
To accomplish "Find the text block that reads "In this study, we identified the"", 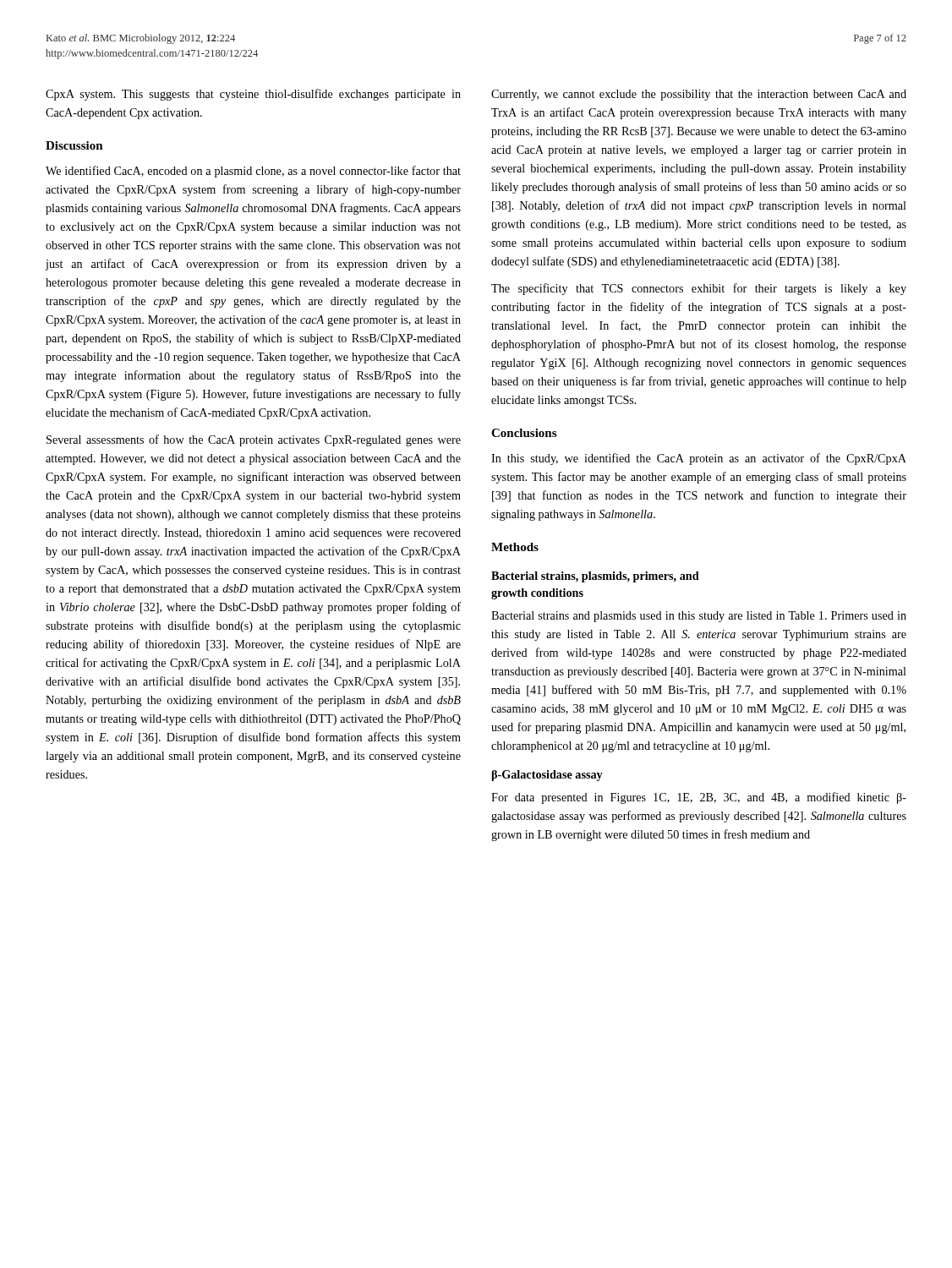I will coord(699,486).
